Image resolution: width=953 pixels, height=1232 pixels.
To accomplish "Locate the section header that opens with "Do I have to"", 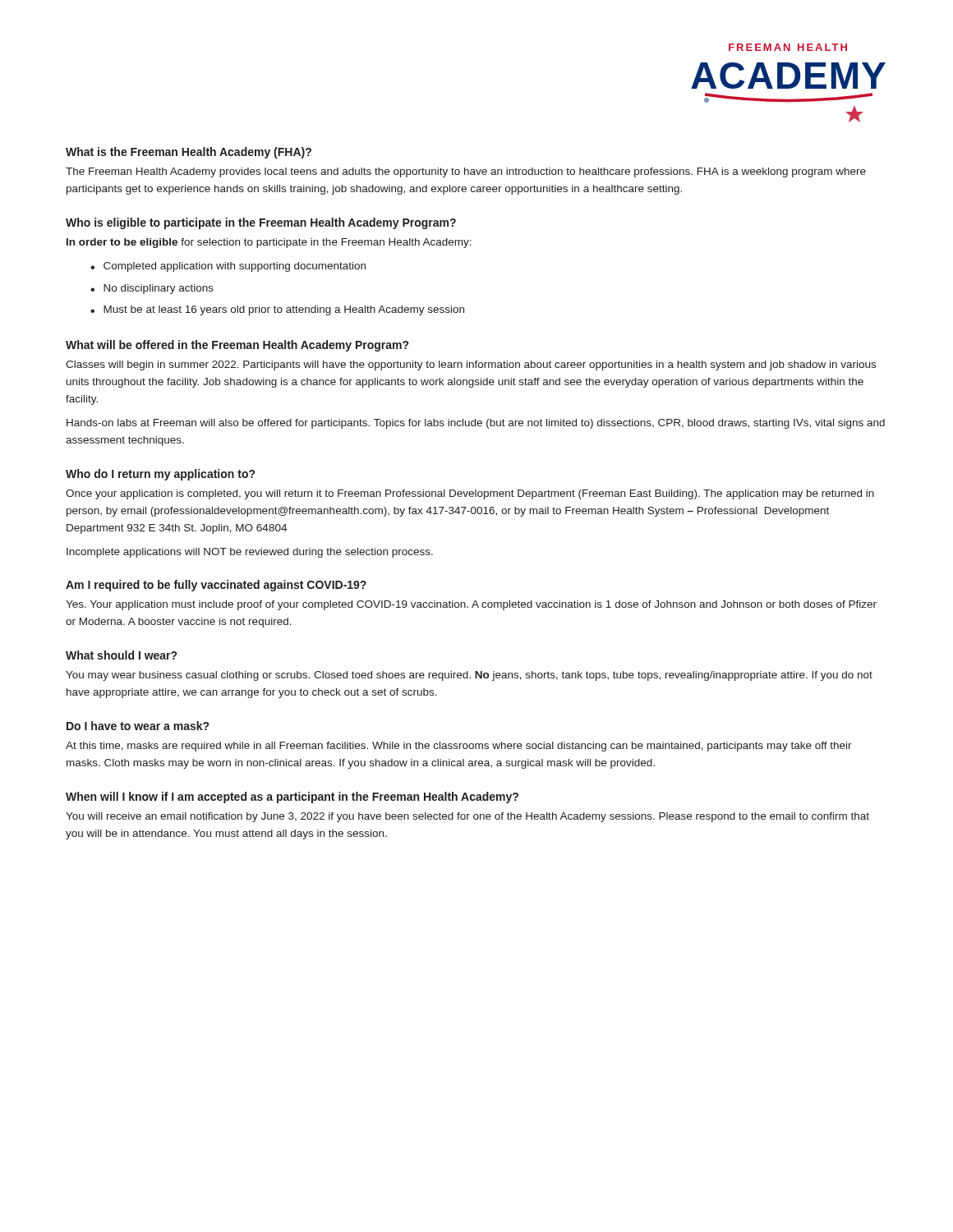I will click(138, 726).
